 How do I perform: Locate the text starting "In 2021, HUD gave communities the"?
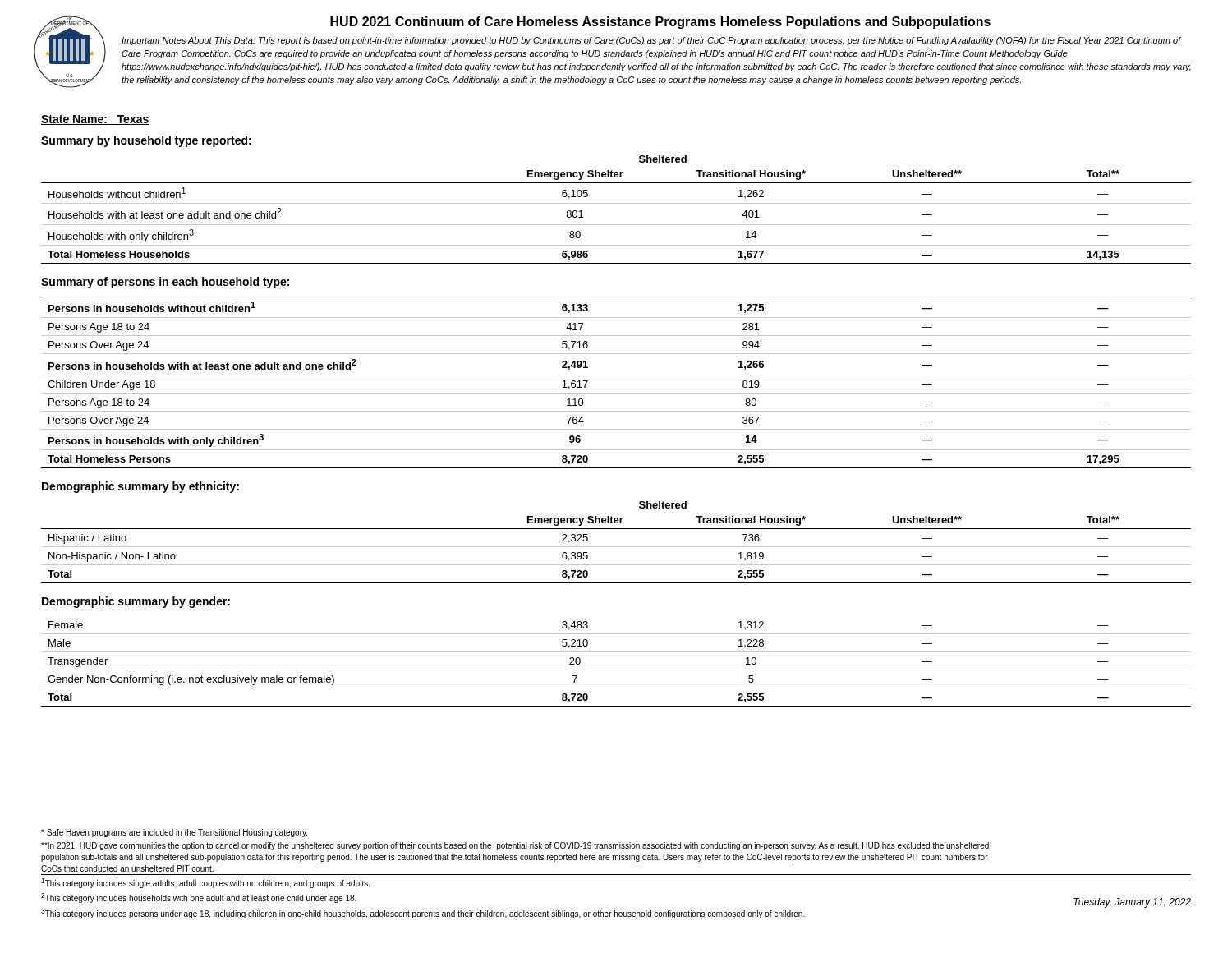click(x=515, y=857)
